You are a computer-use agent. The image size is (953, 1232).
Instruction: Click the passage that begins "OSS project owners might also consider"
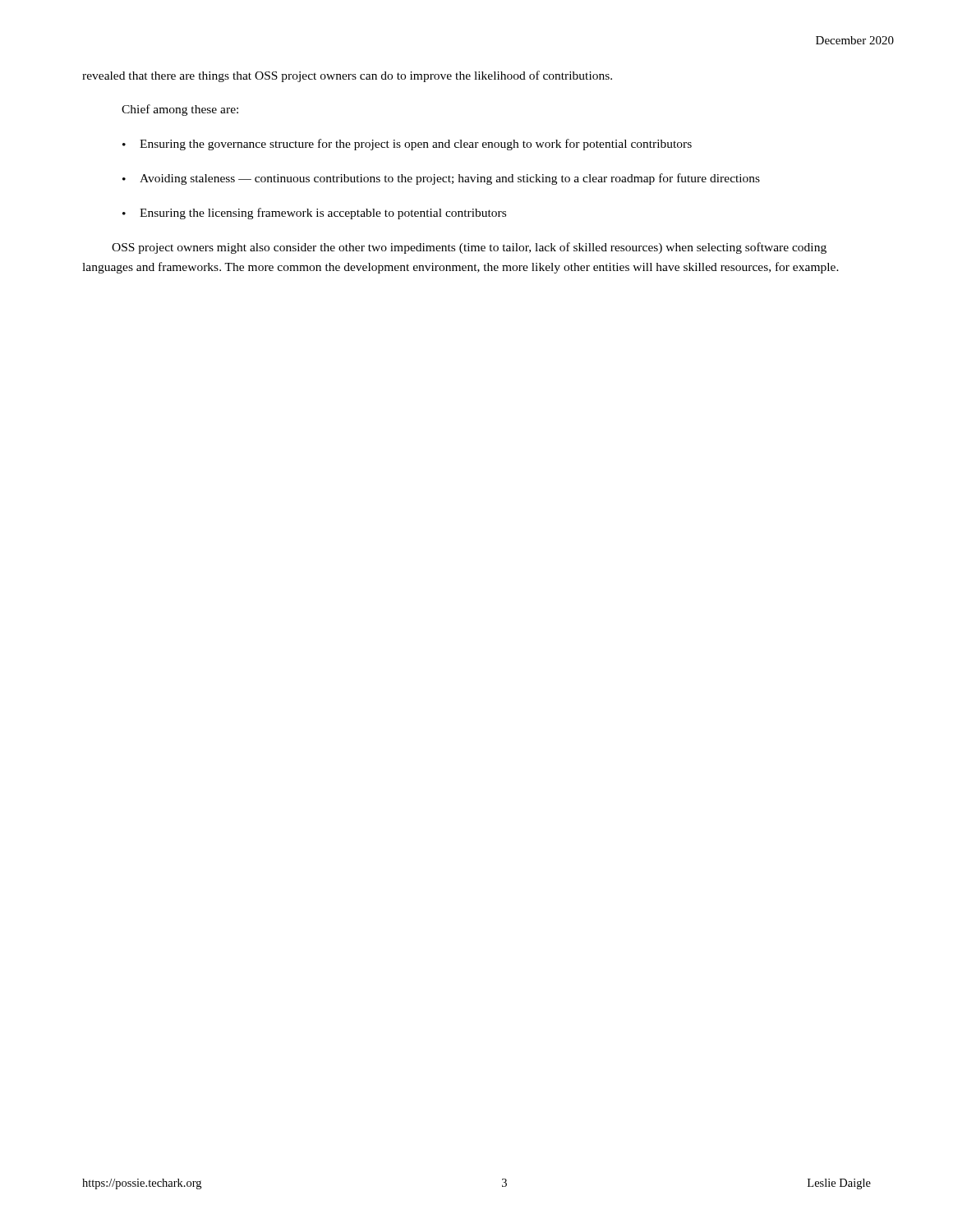[x=461, y=257]
